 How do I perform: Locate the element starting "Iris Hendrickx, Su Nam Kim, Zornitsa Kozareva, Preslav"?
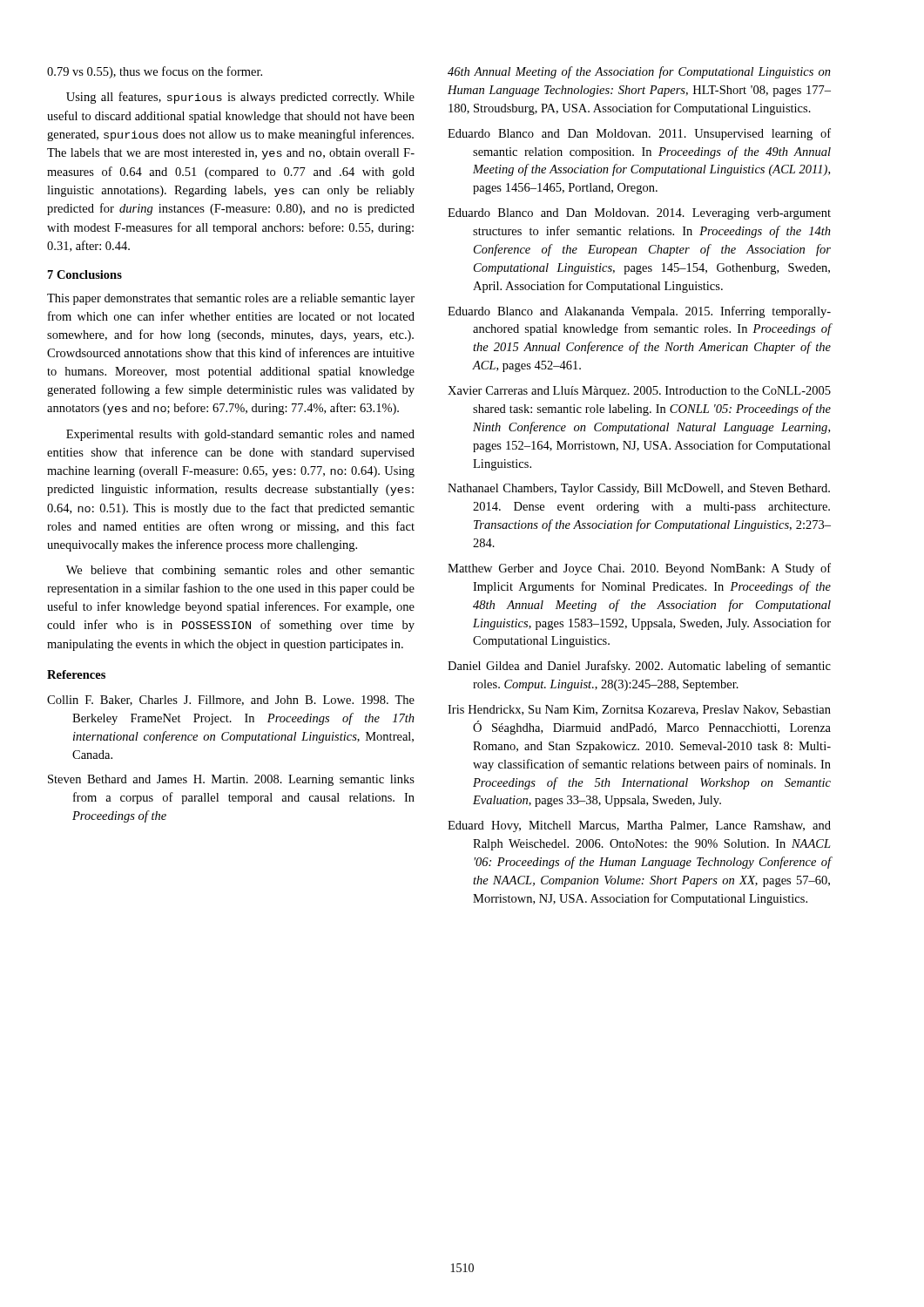pos(639,755)
